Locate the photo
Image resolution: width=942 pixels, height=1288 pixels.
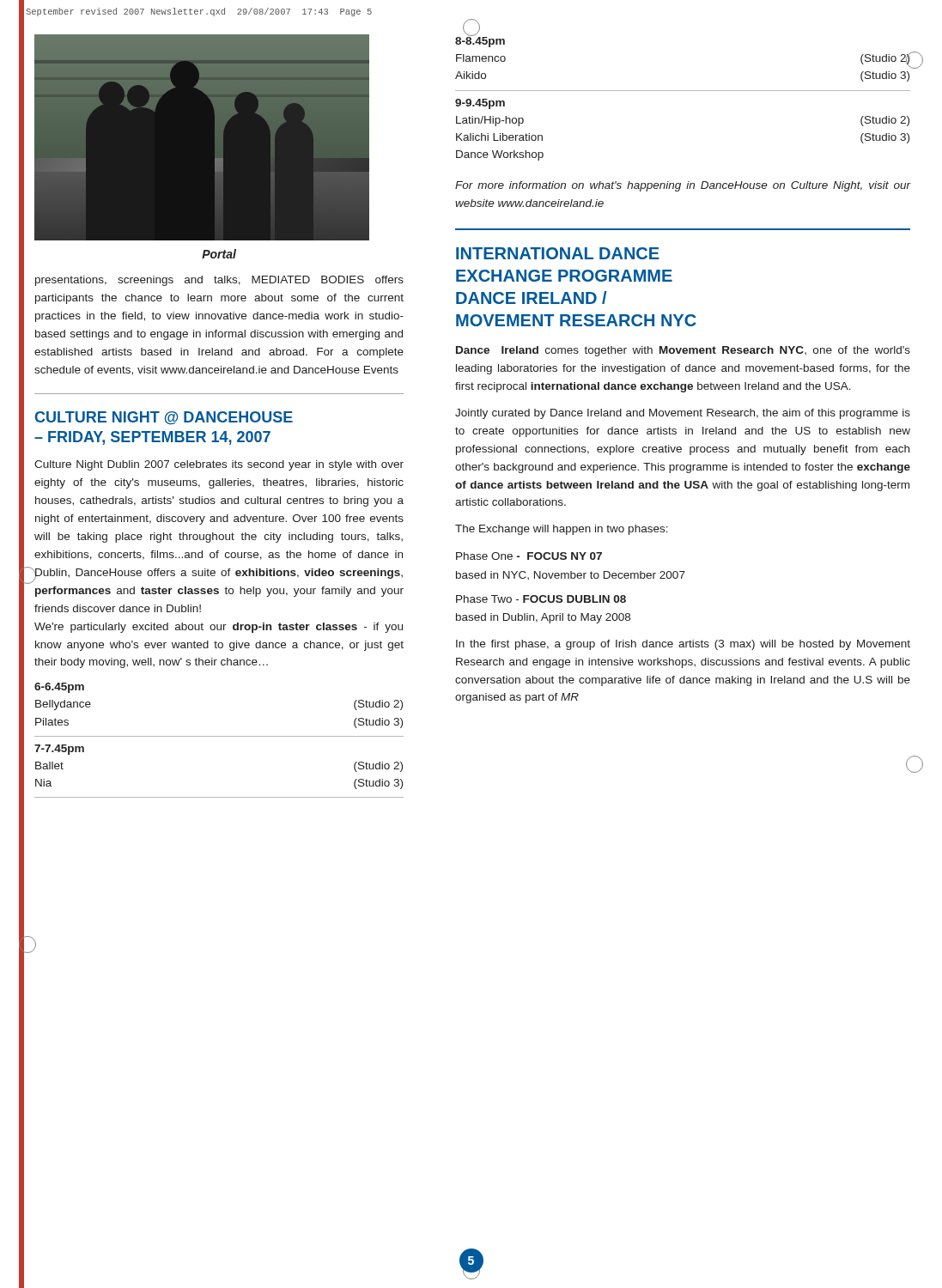[x=202, y=138]
